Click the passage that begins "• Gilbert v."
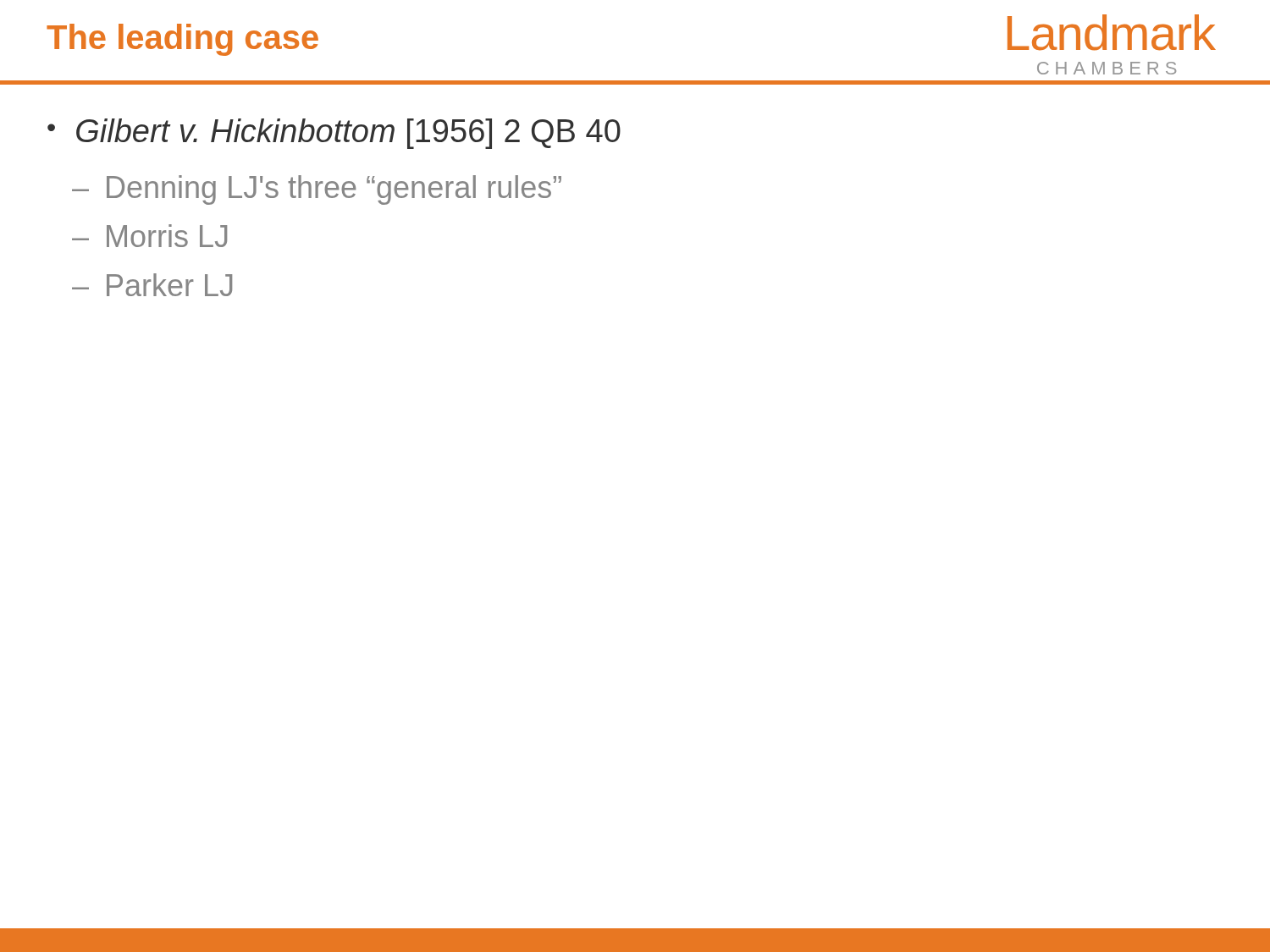The height and width of the screenshot is (952, 1270). click(x=334, y=132)
